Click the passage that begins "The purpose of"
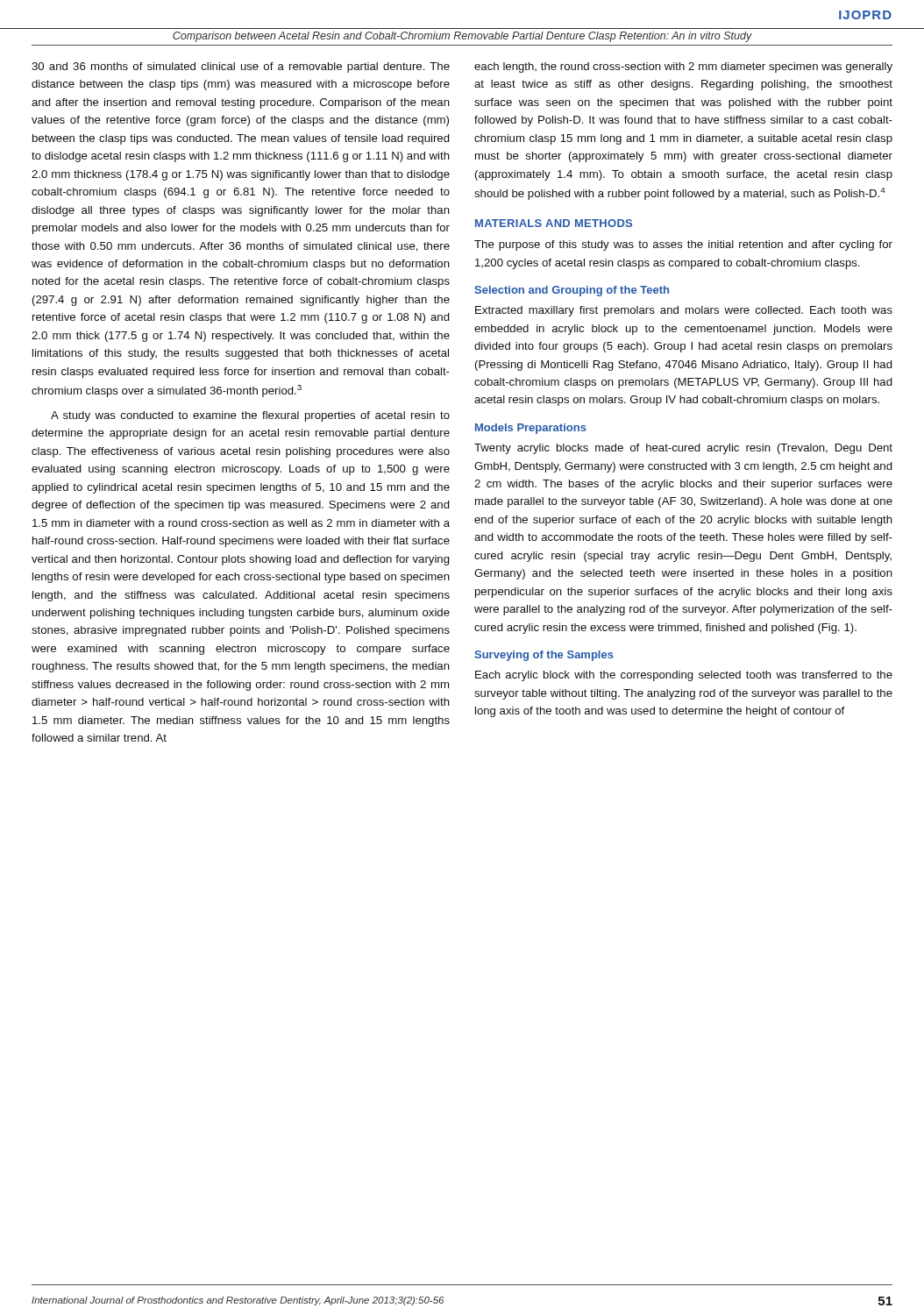Image resolution: width=924 pixels, height=1315 pixels. 683,253
